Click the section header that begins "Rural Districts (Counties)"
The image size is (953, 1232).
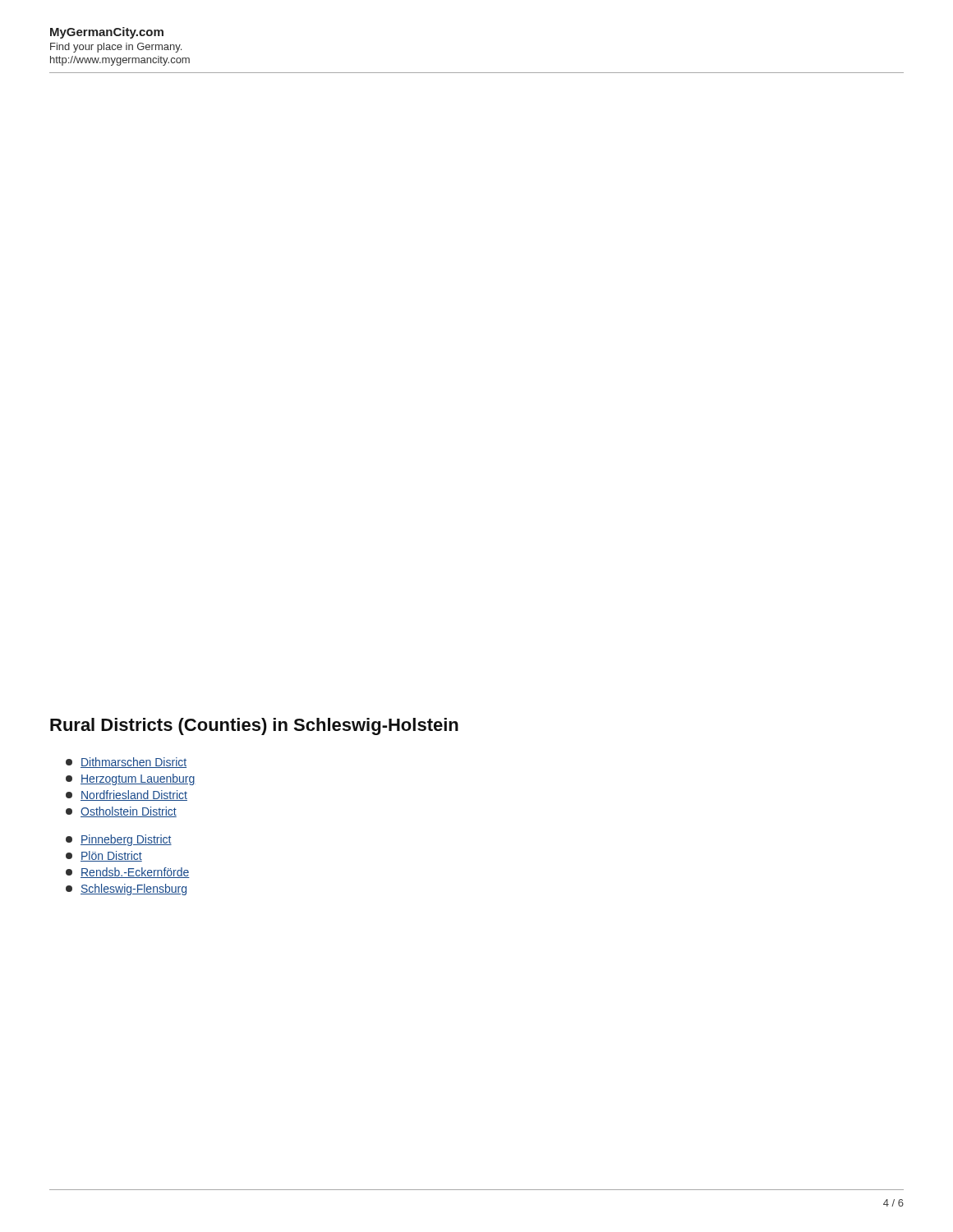pos(254,726)
